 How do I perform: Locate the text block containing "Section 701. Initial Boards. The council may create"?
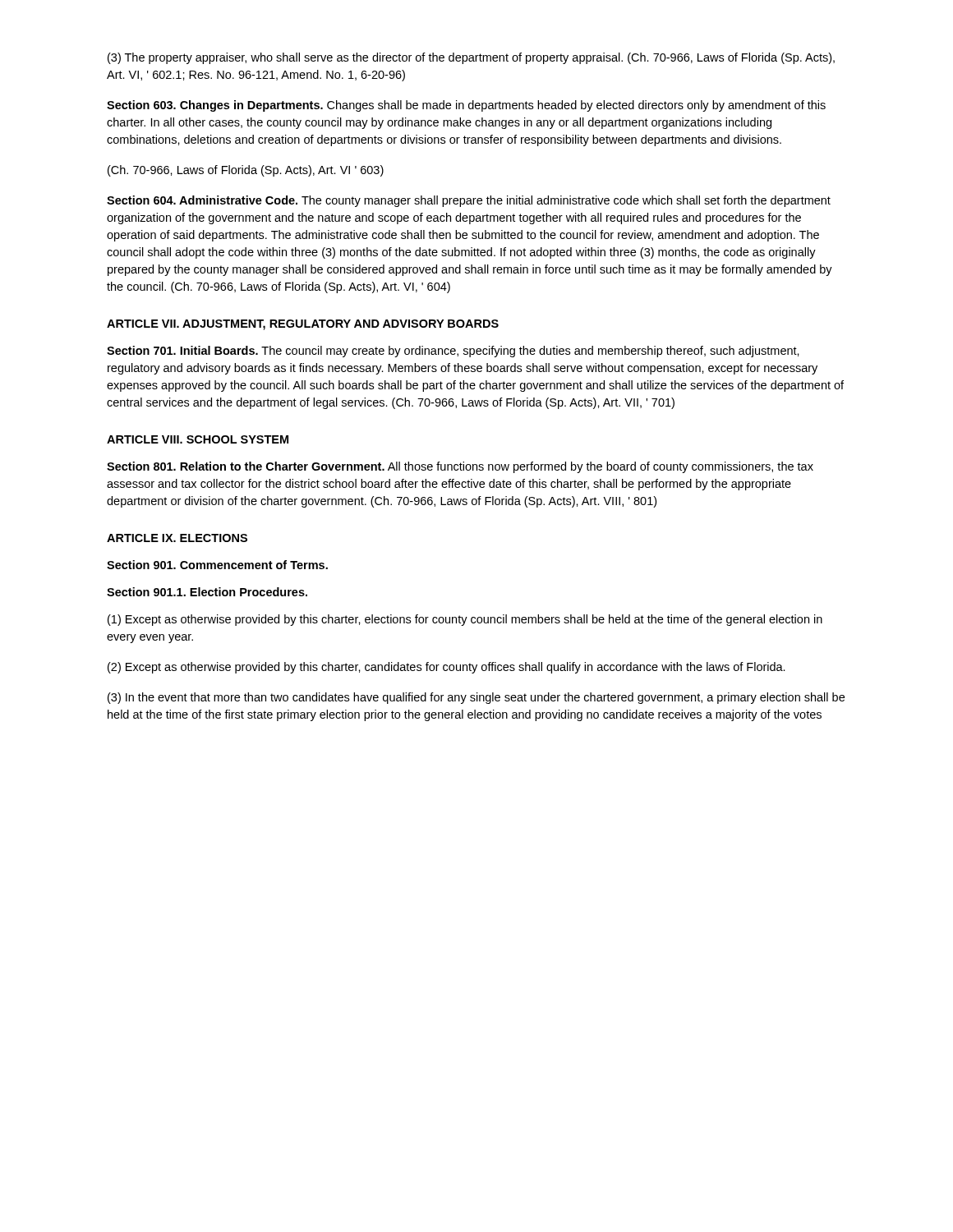(475, 377)
